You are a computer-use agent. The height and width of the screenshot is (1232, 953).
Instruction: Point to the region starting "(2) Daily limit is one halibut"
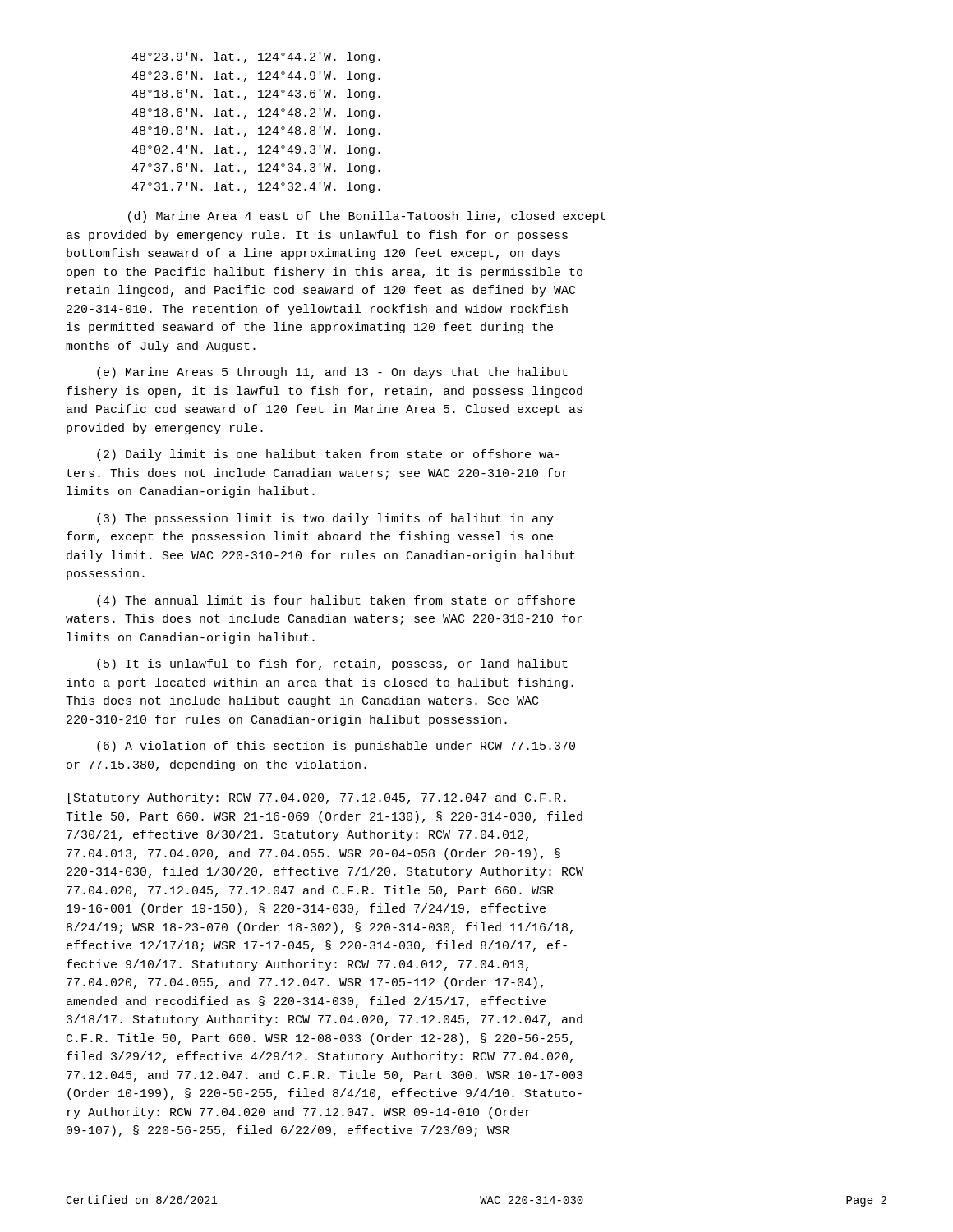click(476, 475)
